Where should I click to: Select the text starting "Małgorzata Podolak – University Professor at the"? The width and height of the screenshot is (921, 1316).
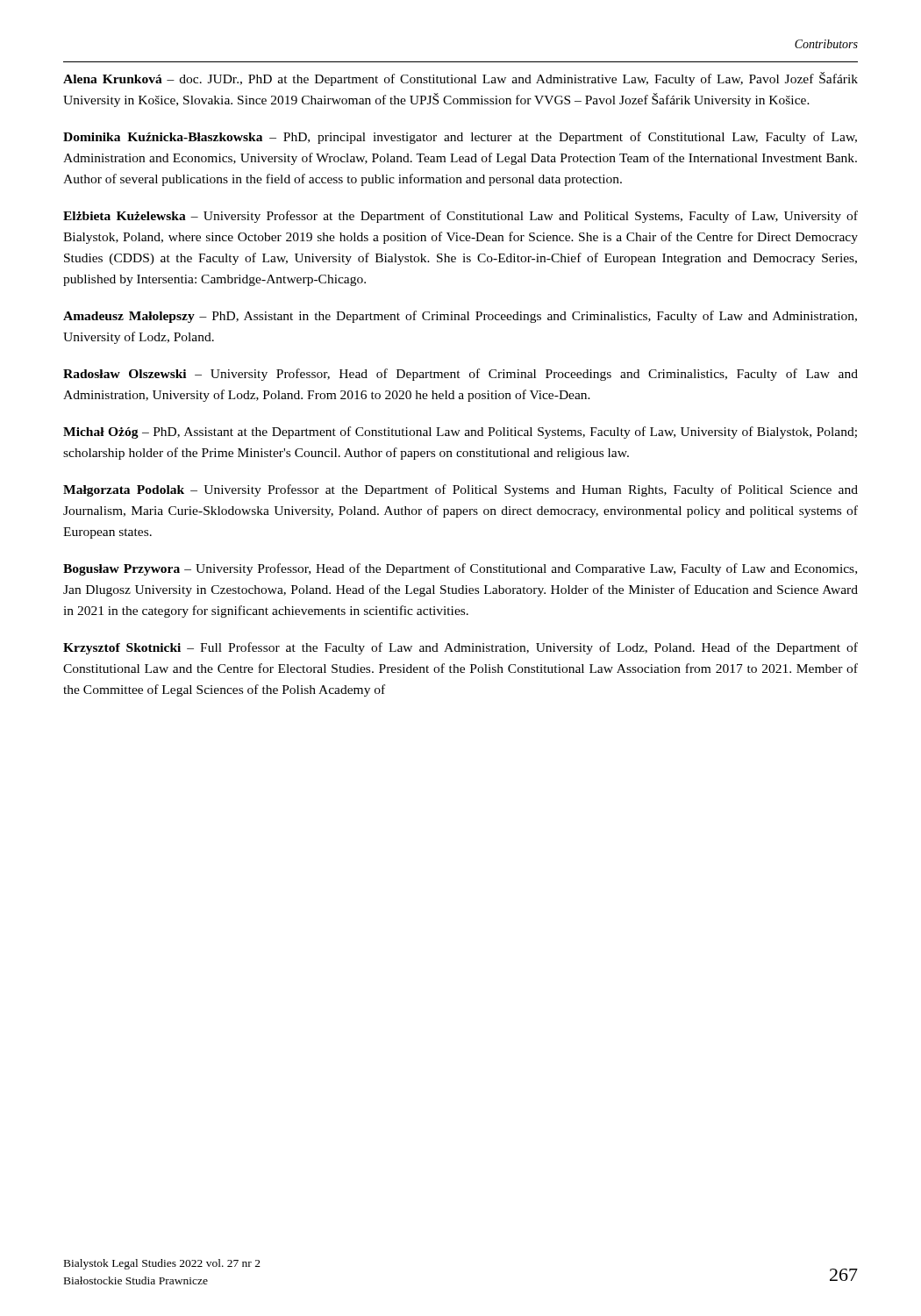tap(460, 510)
